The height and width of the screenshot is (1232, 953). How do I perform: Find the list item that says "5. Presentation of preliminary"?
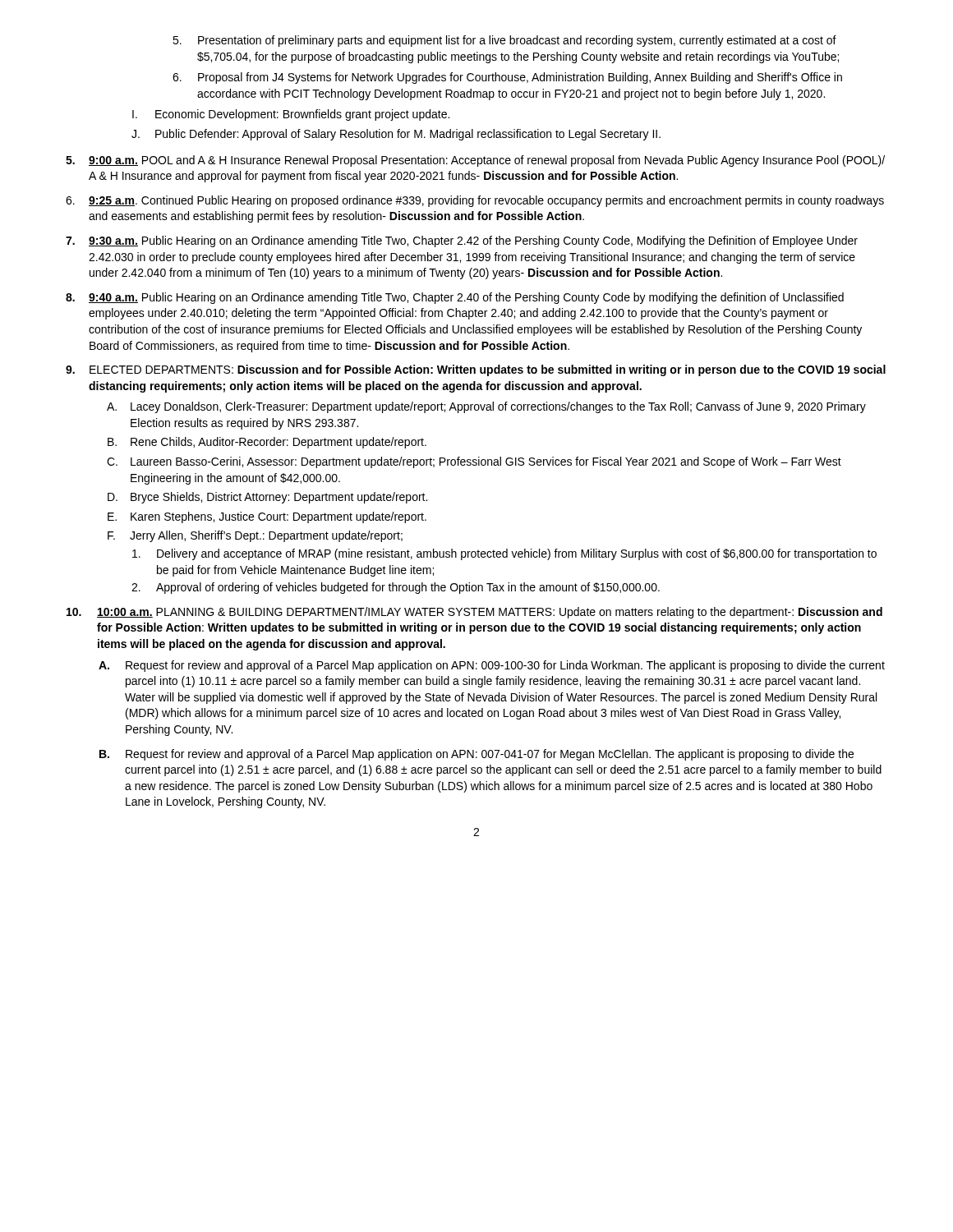(530, 49)
